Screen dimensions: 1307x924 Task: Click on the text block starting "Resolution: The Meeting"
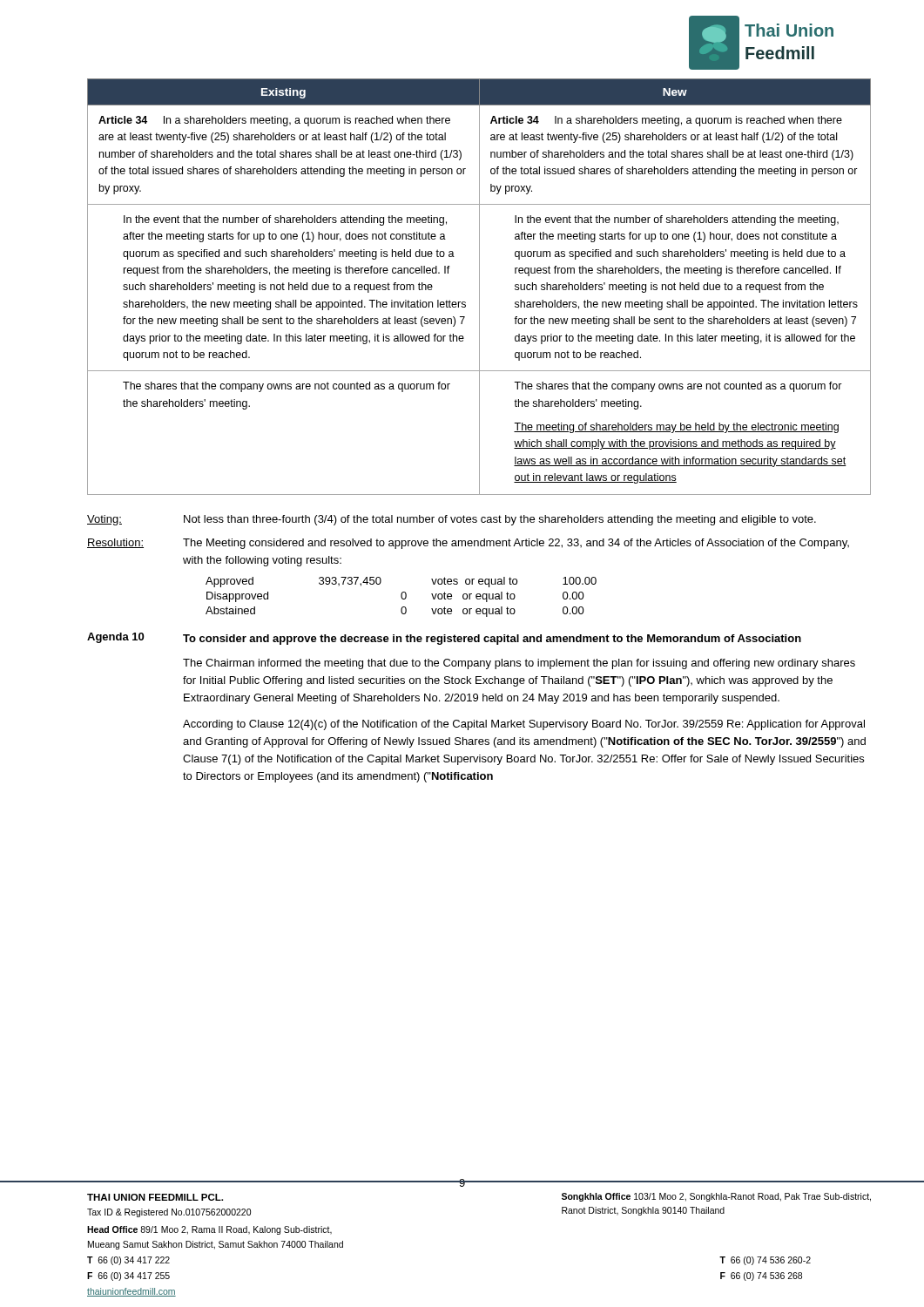(x=479, y=551)
